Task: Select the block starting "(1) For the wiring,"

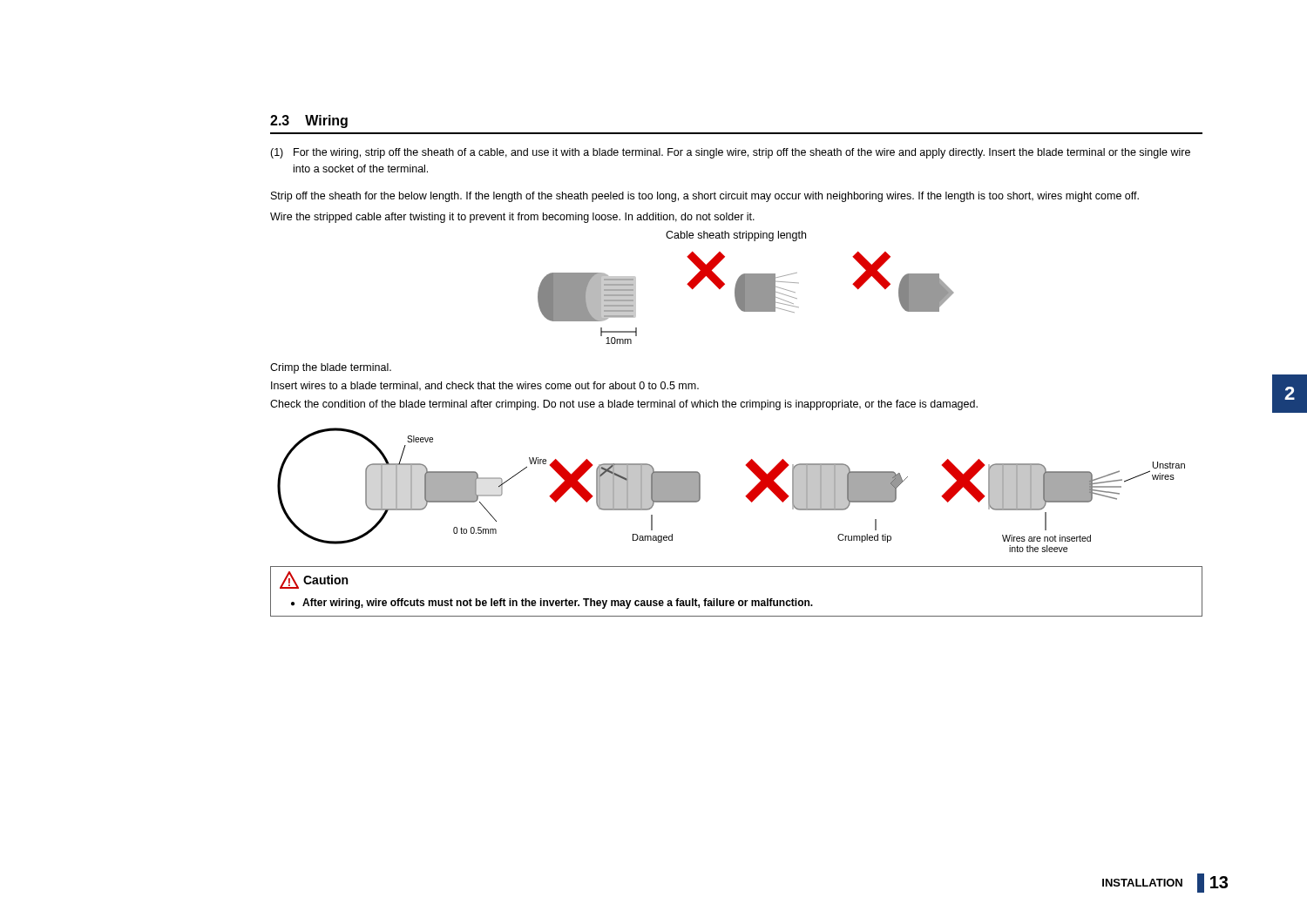Action: point(736,161)
